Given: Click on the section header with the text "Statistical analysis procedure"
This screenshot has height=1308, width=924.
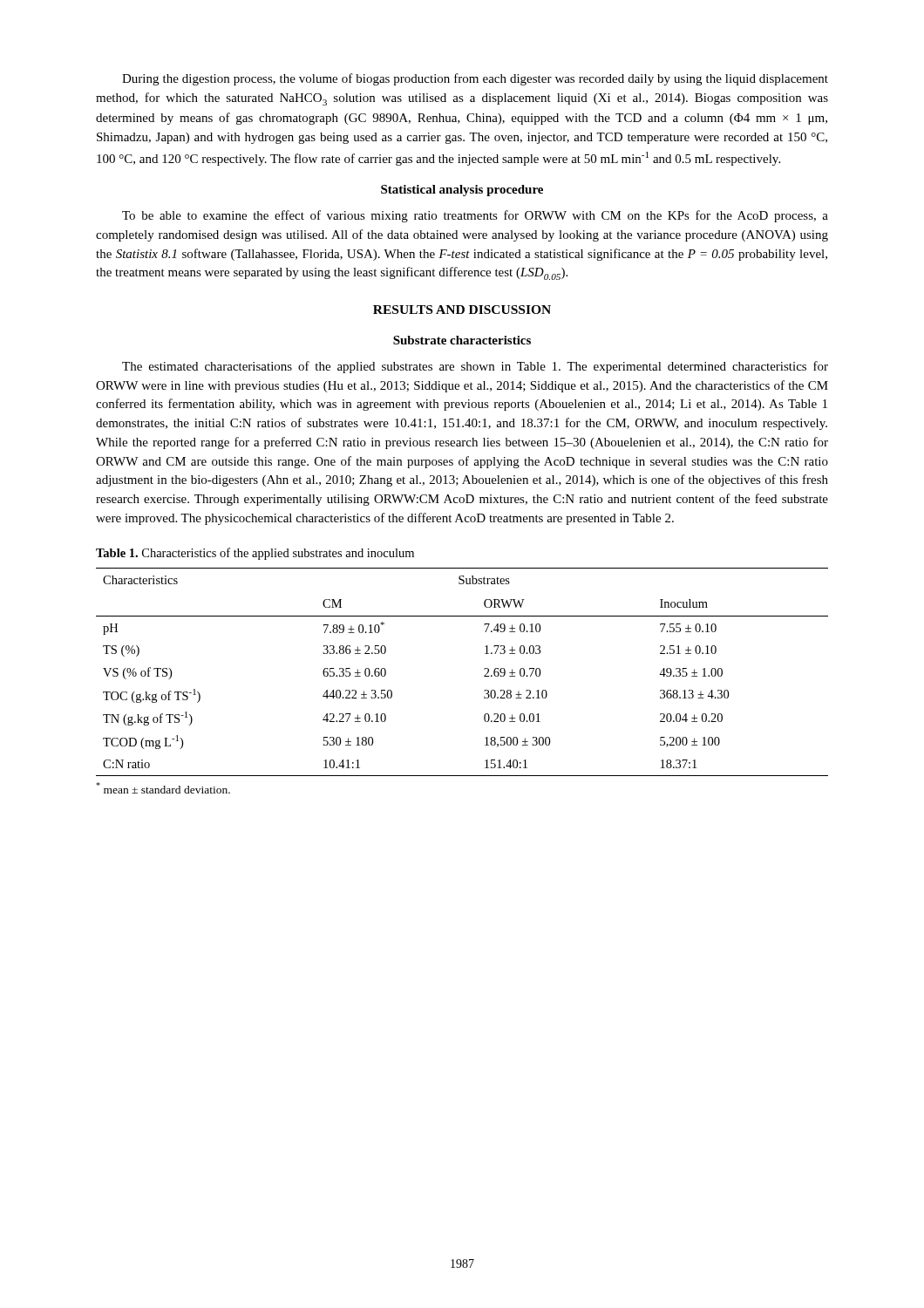Looking at the screenshot, I should click(x=462, y=190).
